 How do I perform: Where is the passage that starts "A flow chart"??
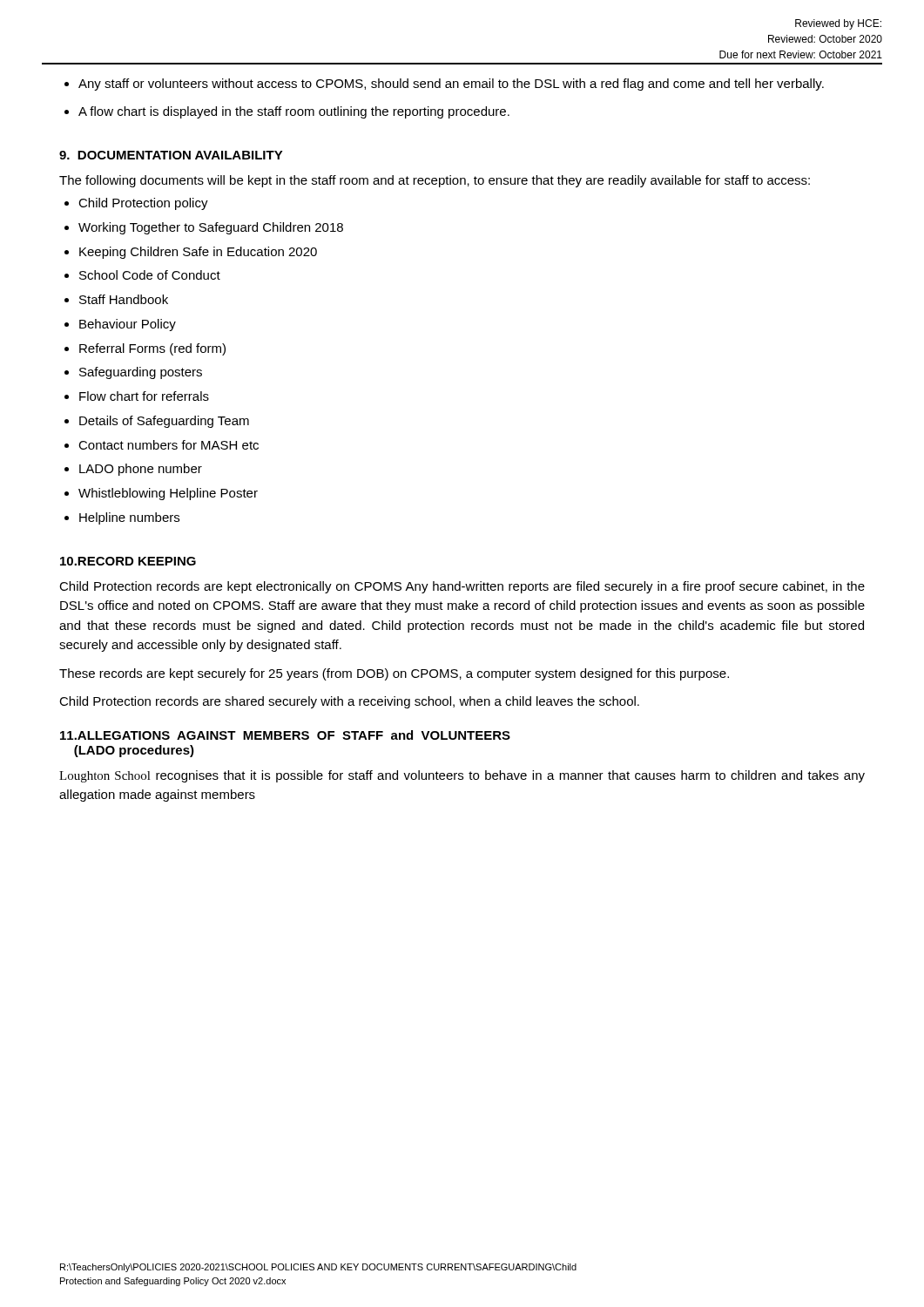462,111
